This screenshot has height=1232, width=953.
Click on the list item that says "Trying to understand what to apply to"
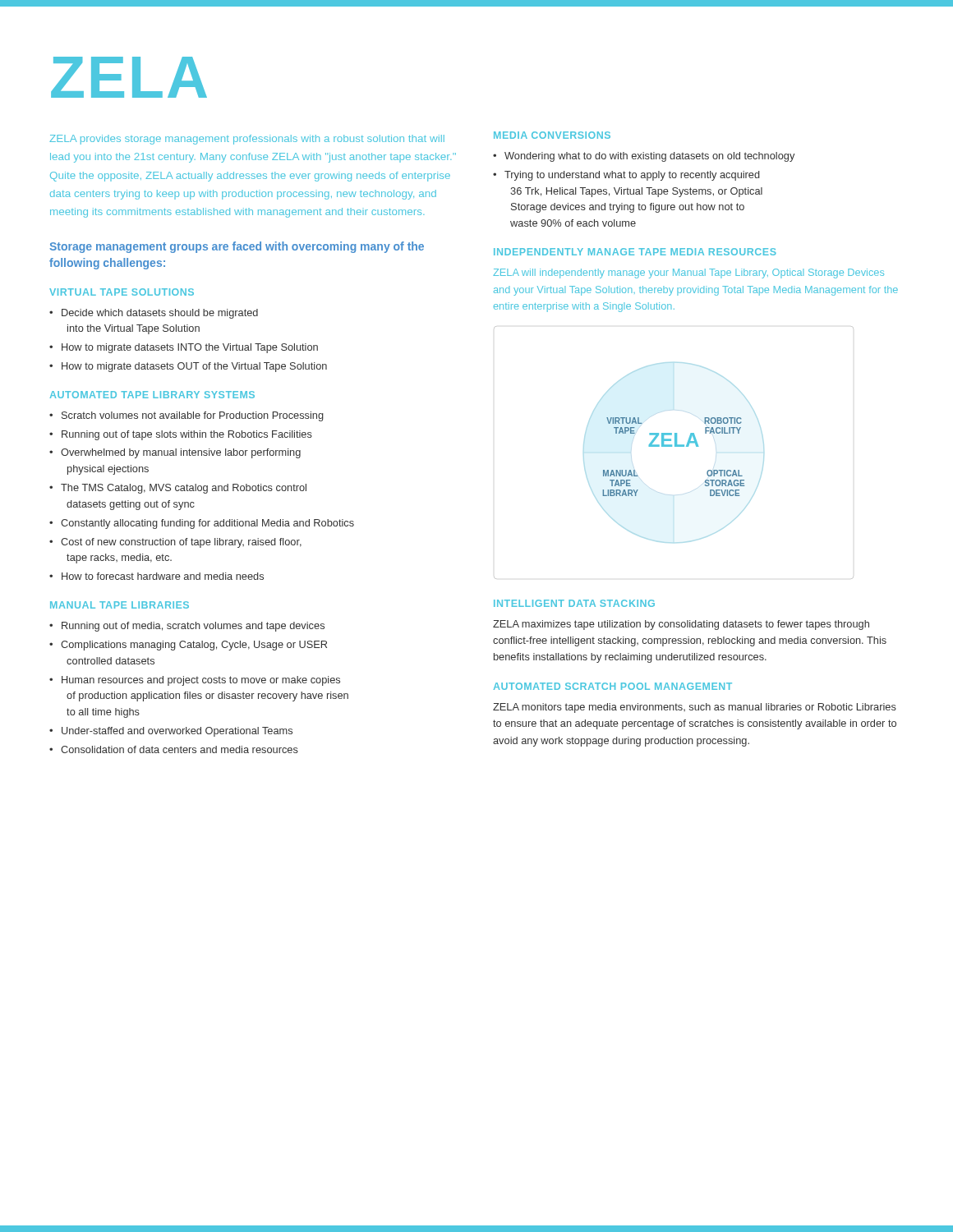click(634, 199)
